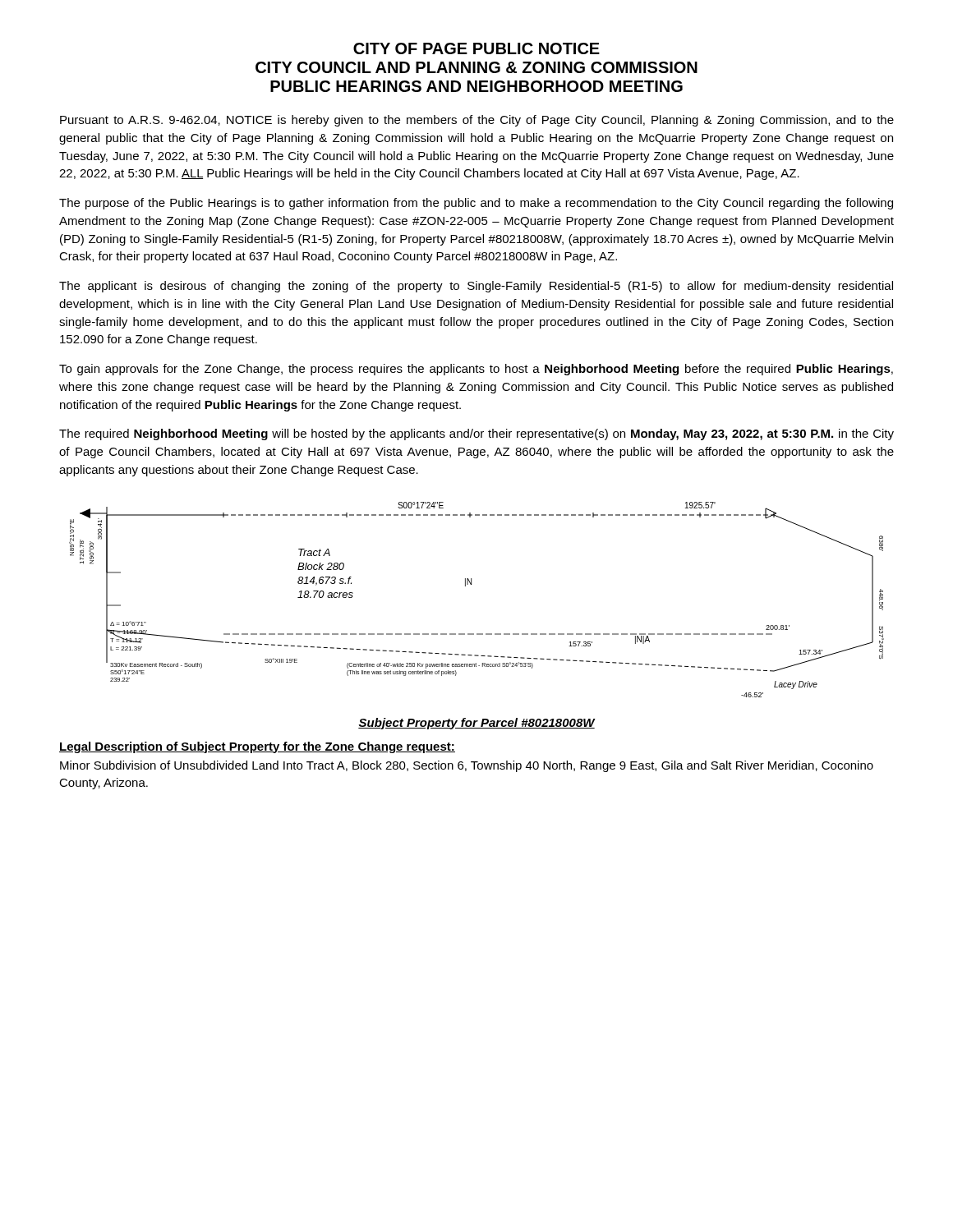This screenshot has height=1232, width=953.
Task: Point to the passage starting "Minor Subdivision of Unsubdivided Land Into Tract A,"
Action: pos(466,774)
